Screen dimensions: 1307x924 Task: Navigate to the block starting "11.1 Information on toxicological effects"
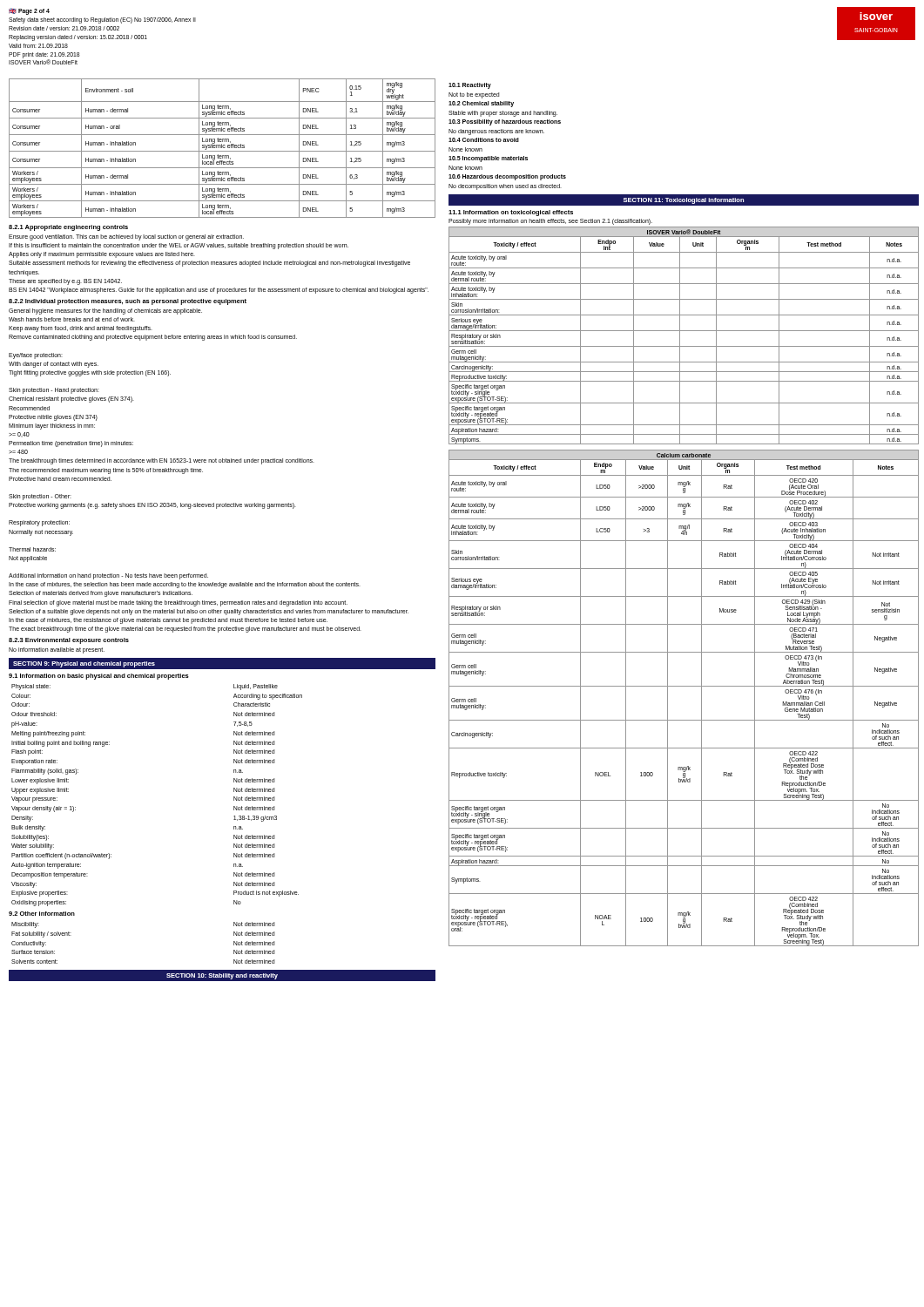pos(511,212)
